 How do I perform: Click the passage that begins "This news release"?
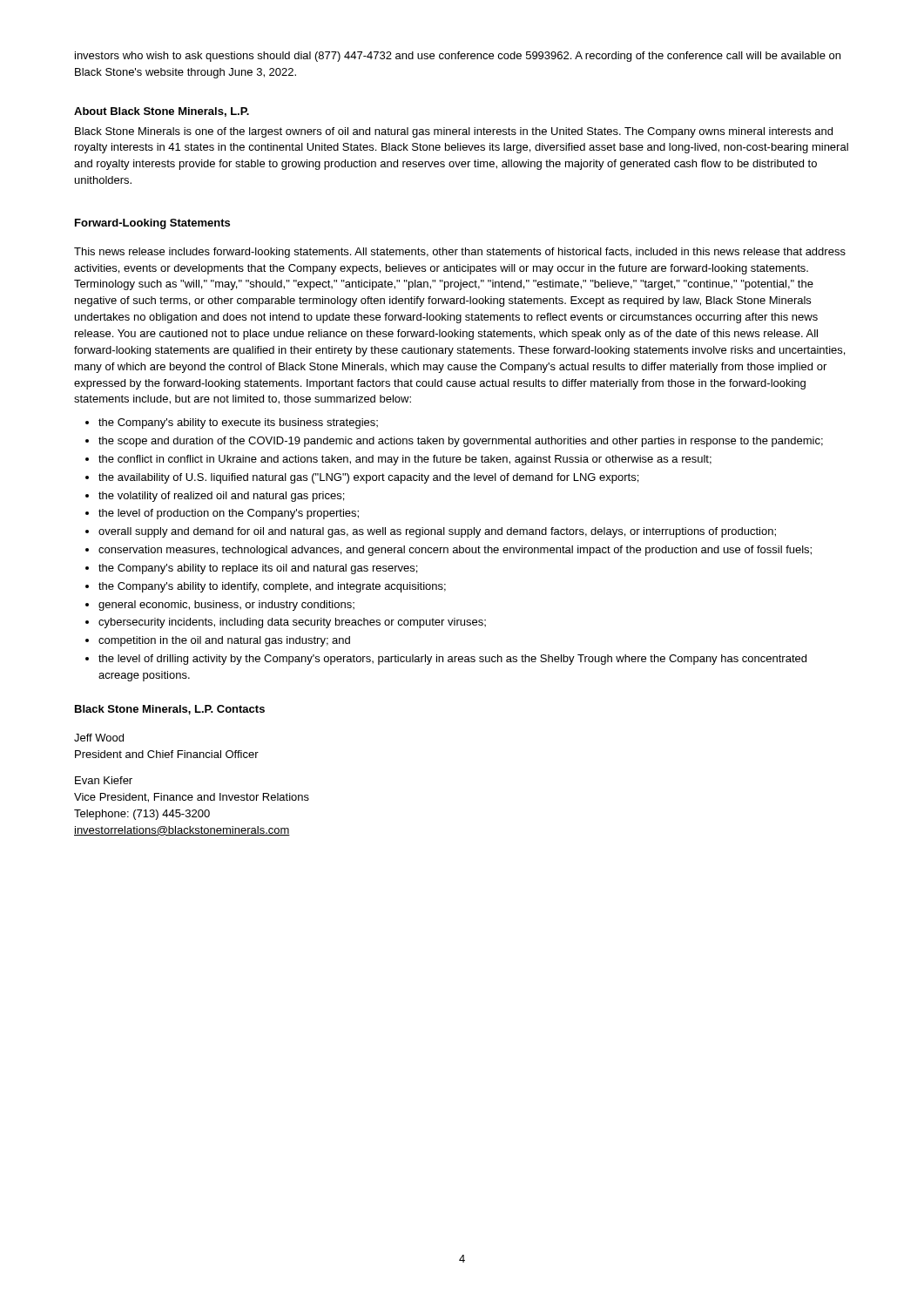click(x=462, y=326)
